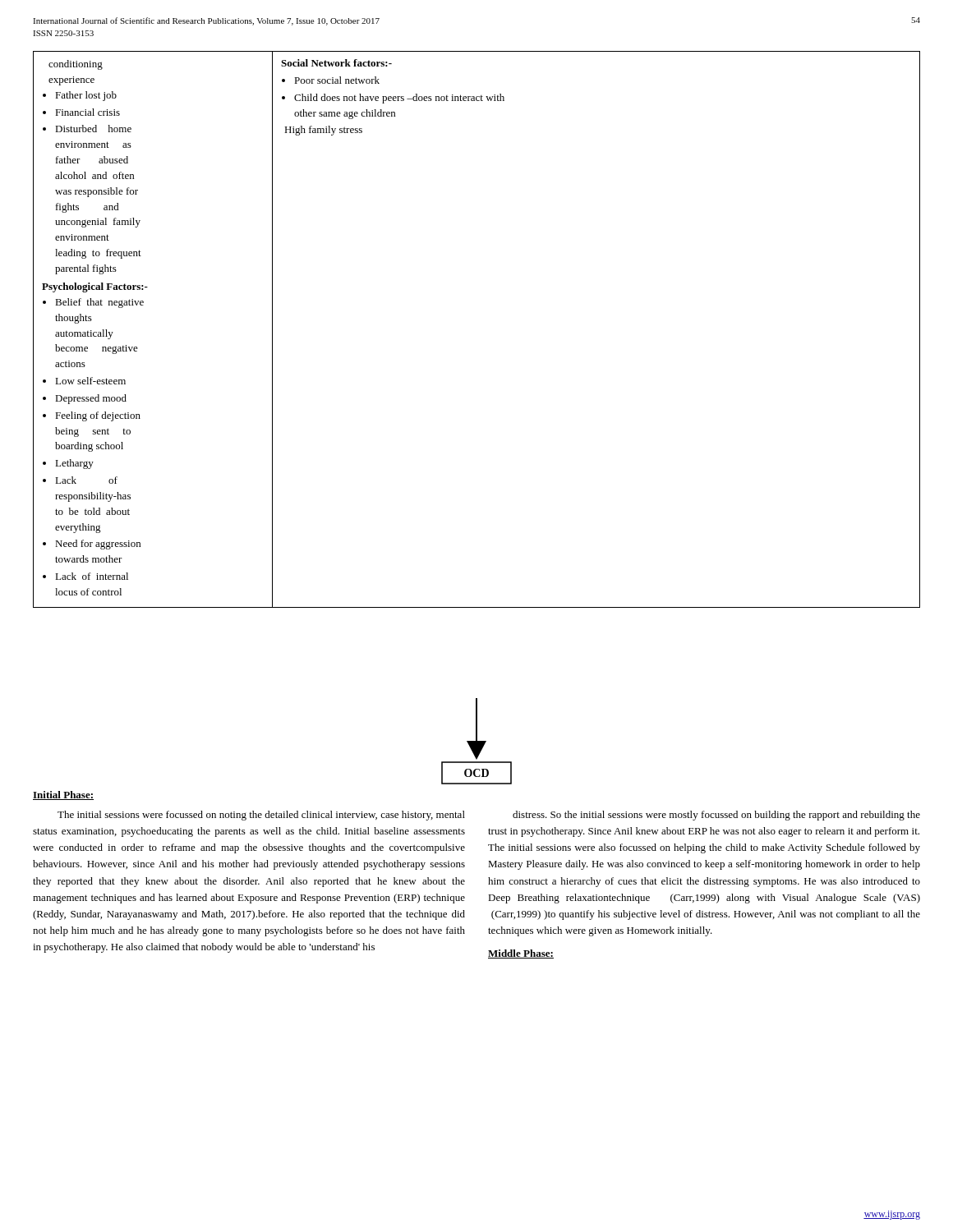Click on the section header that reads "Middle Phase:"

pos(521,953)
